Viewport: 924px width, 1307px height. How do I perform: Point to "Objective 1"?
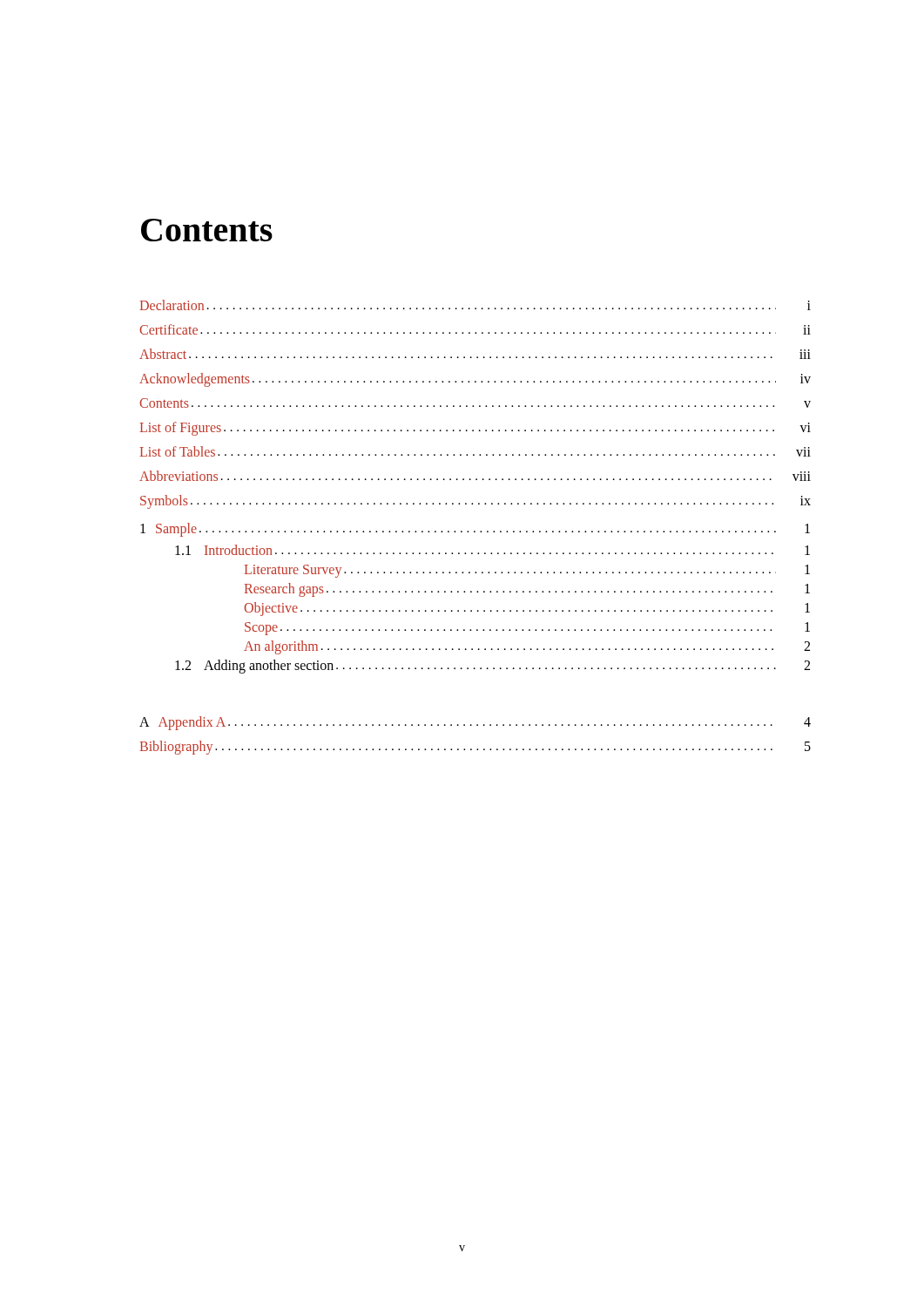527,608
